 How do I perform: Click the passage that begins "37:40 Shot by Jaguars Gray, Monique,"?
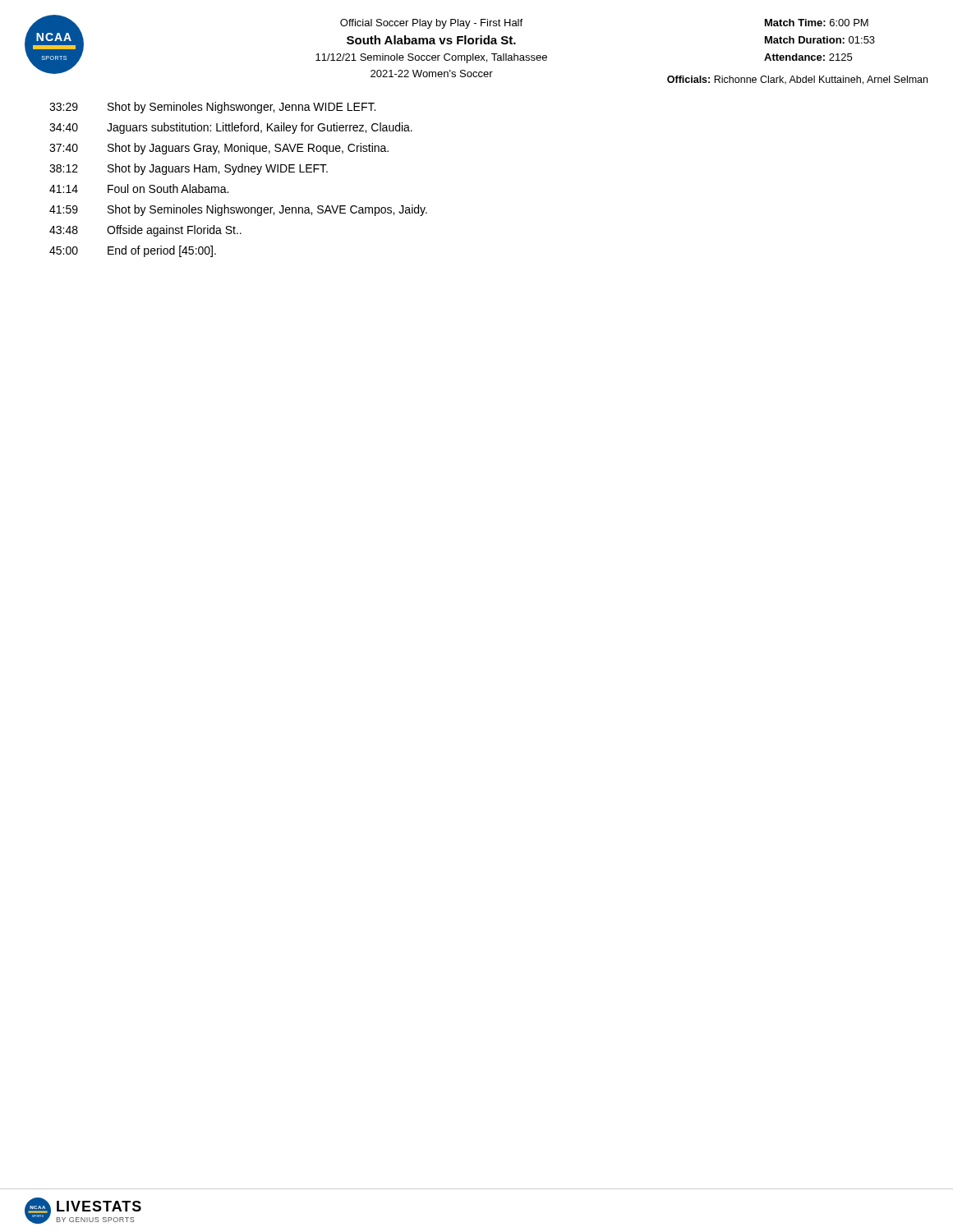(x=219, y=149)
